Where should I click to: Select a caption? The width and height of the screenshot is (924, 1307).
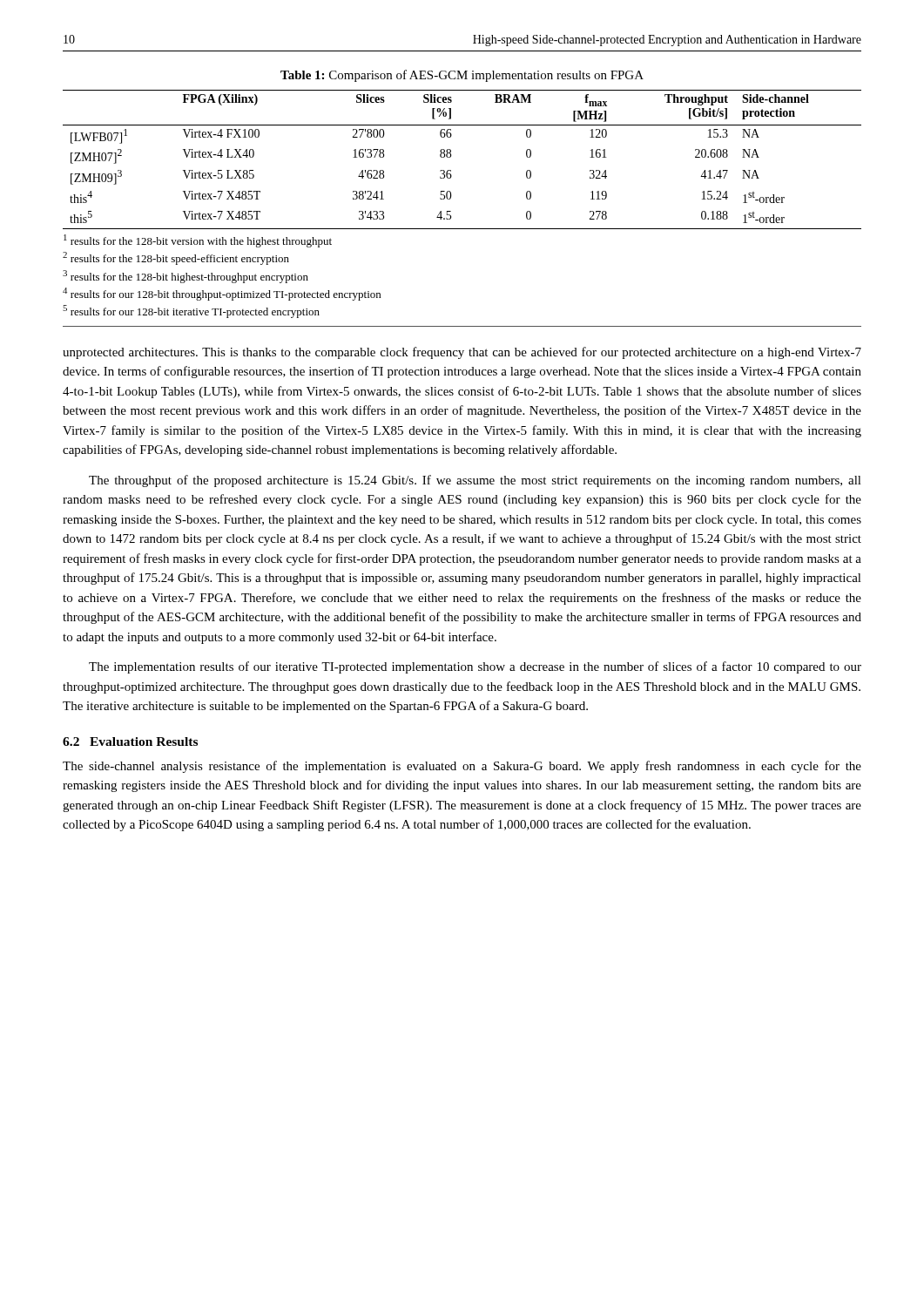pos(462,75)
